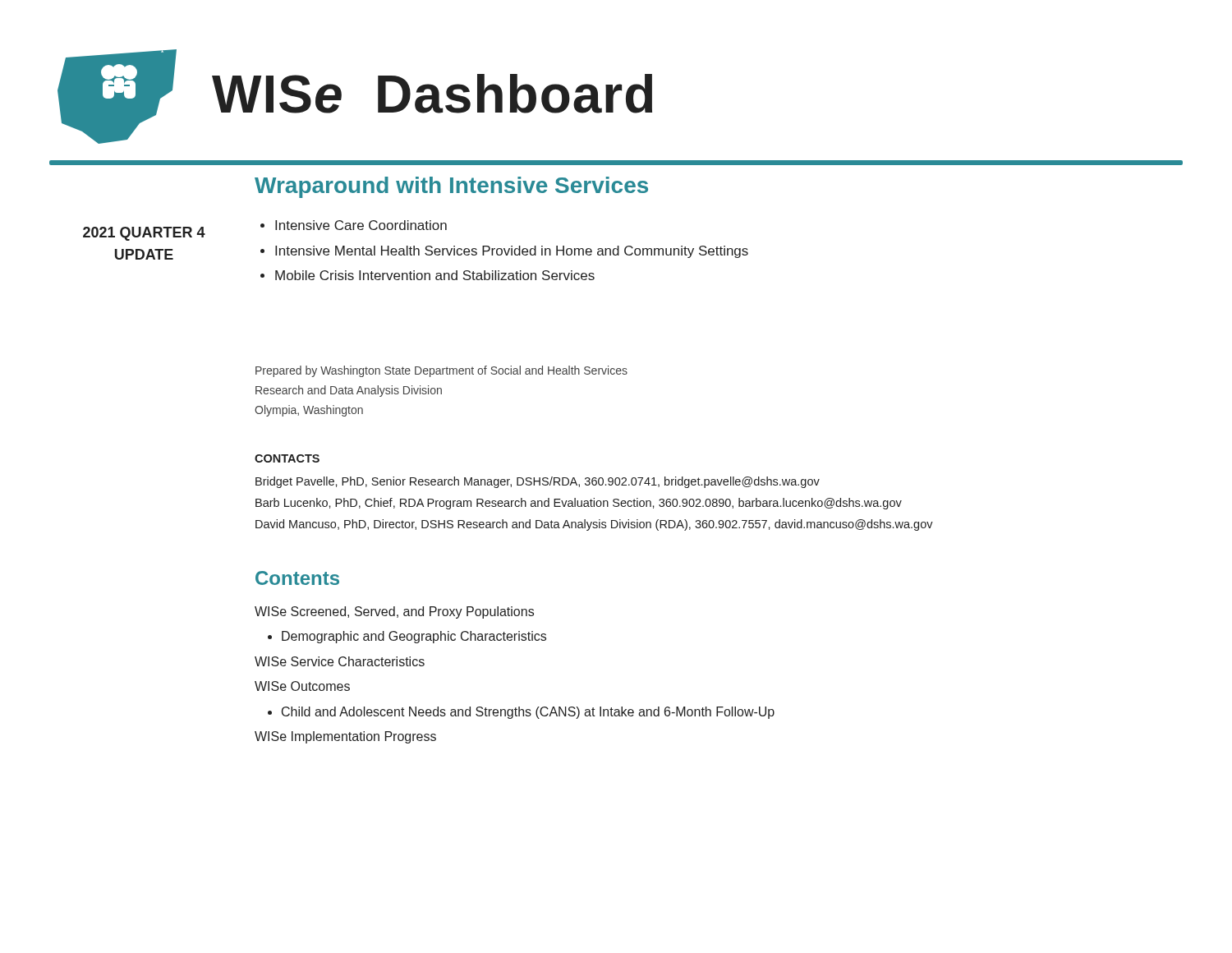
Task: Find the block on this page that starts "WISe Screened, Served, and Proxy"
Action: (395, 612)
